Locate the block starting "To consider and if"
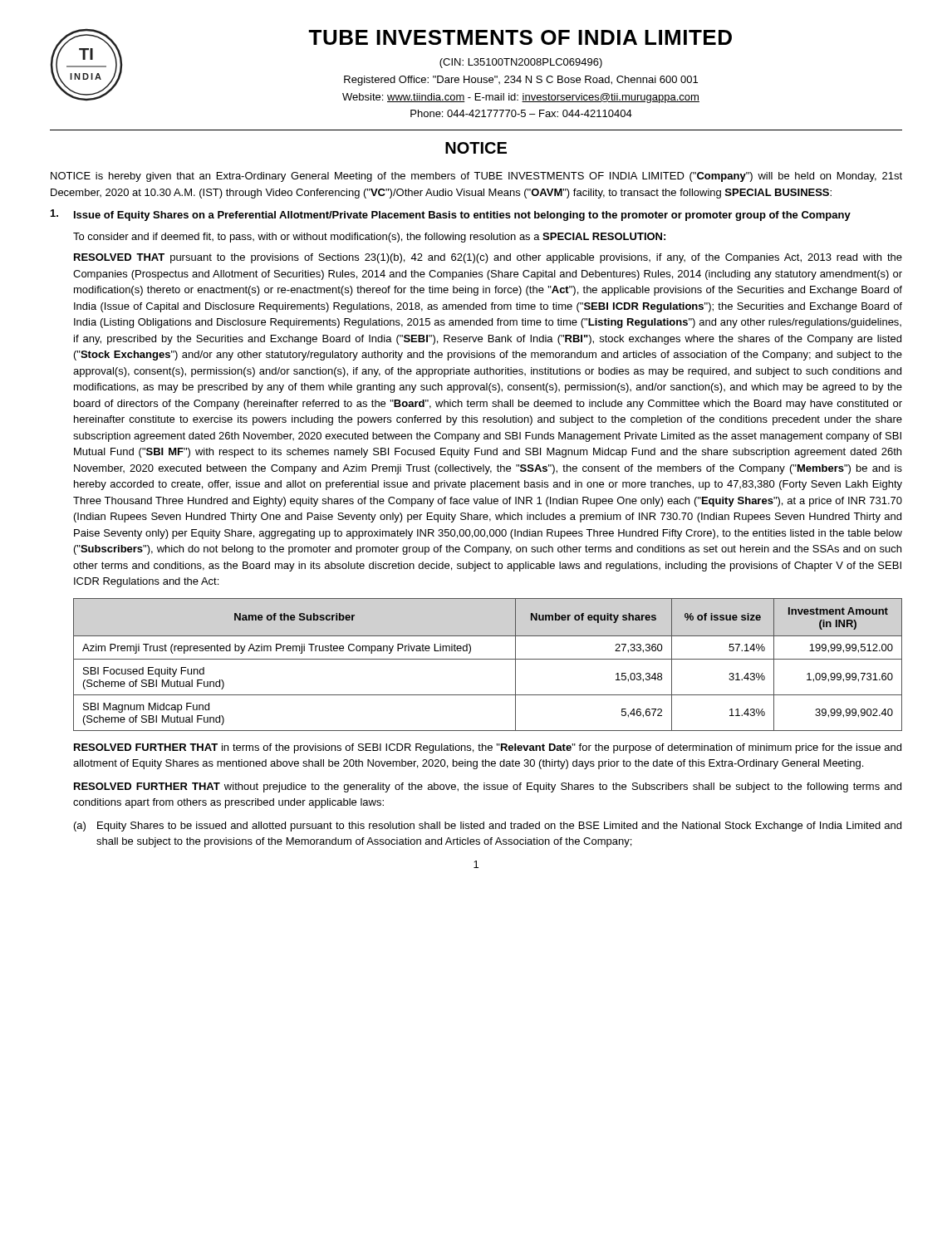The image size is (952, 1246). [x=370, y=236]
